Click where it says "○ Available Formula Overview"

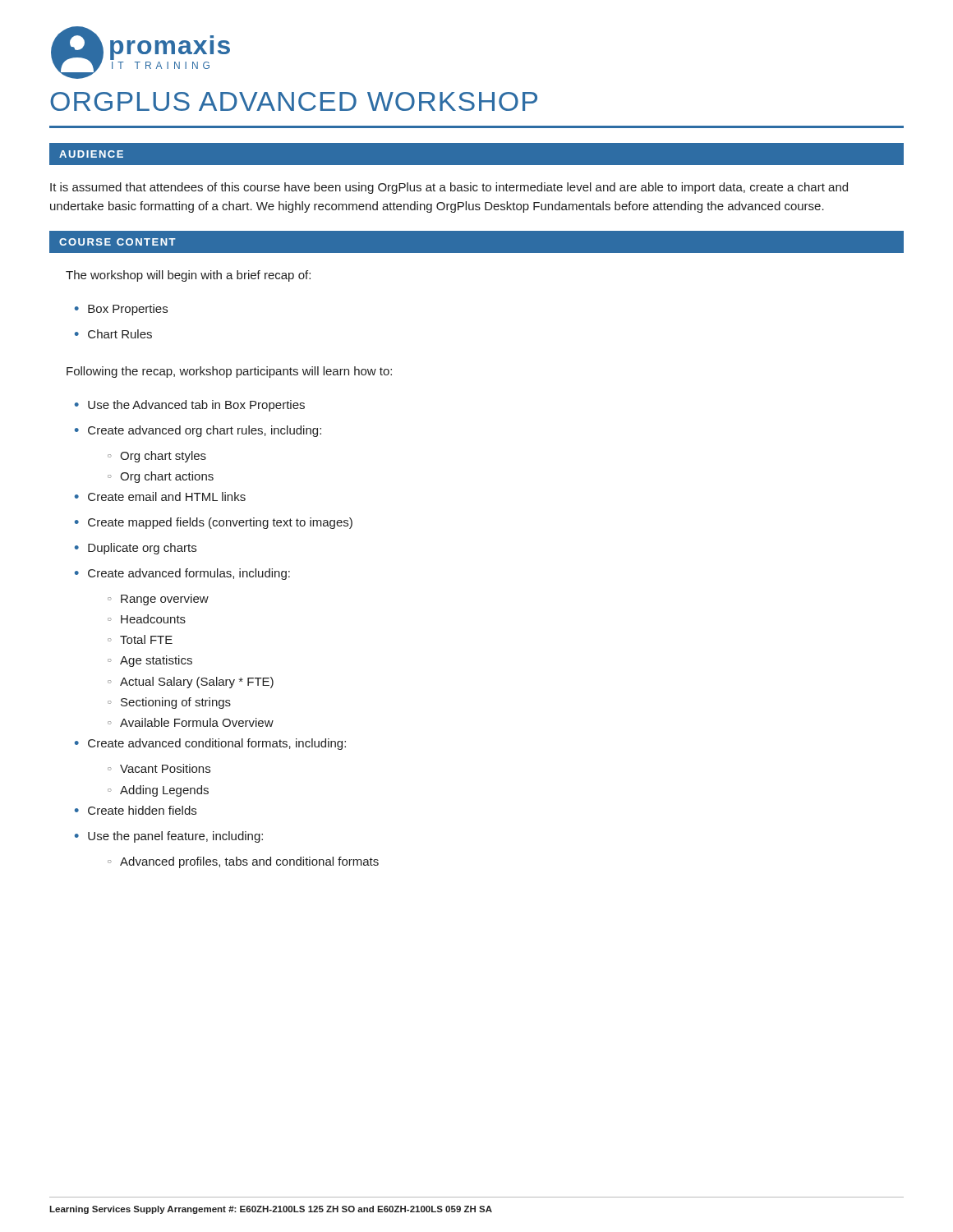tap(190, 723)
